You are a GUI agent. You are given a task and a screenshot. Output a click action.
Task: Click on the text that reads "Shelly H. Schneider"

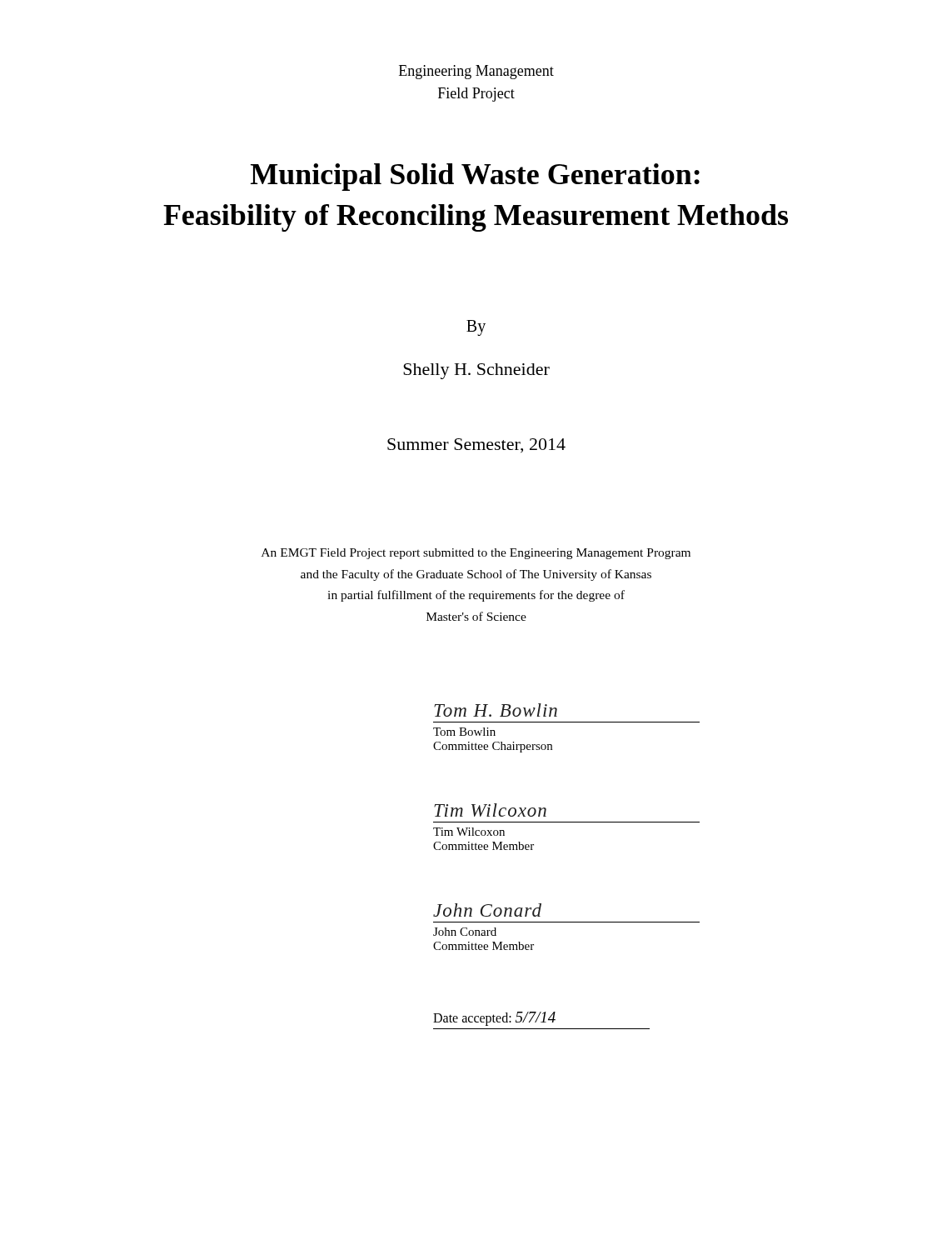tap(476, 369)
